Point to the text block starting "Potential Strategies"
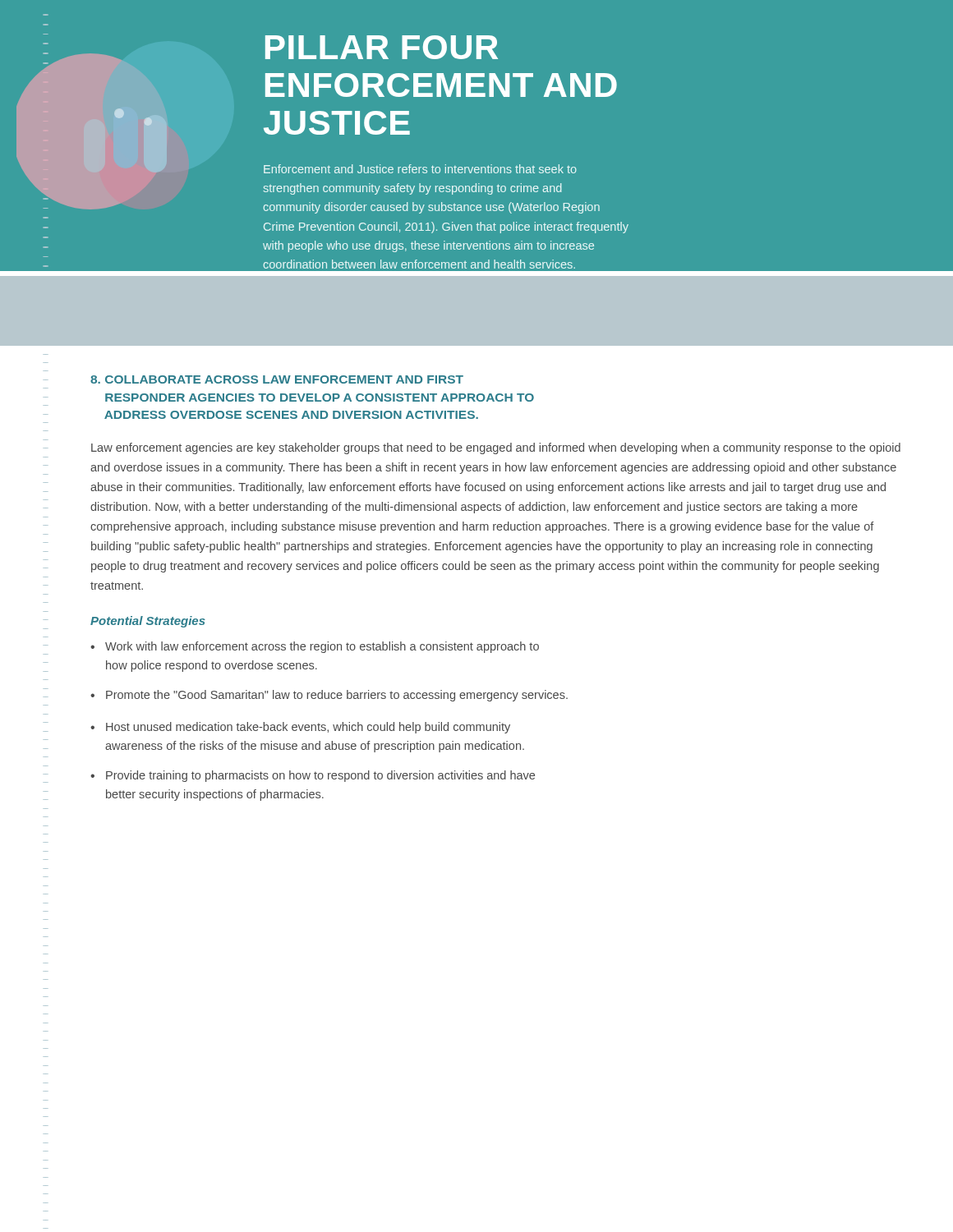This screenshot has width=953, height=1232. point(148,622)
